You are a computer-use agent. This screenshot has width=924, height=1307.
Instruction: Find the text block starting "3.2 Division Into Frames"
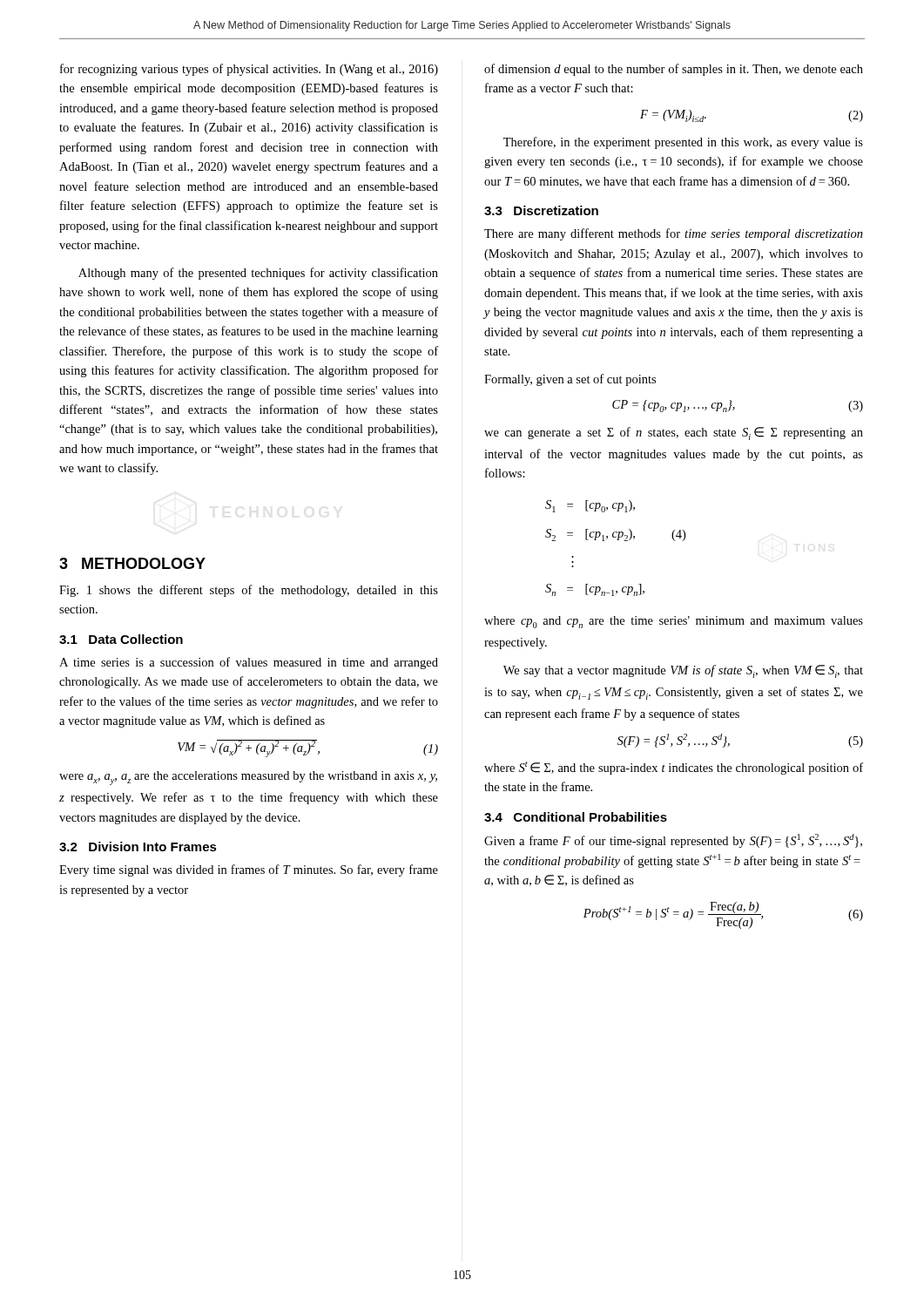point(138,847)
